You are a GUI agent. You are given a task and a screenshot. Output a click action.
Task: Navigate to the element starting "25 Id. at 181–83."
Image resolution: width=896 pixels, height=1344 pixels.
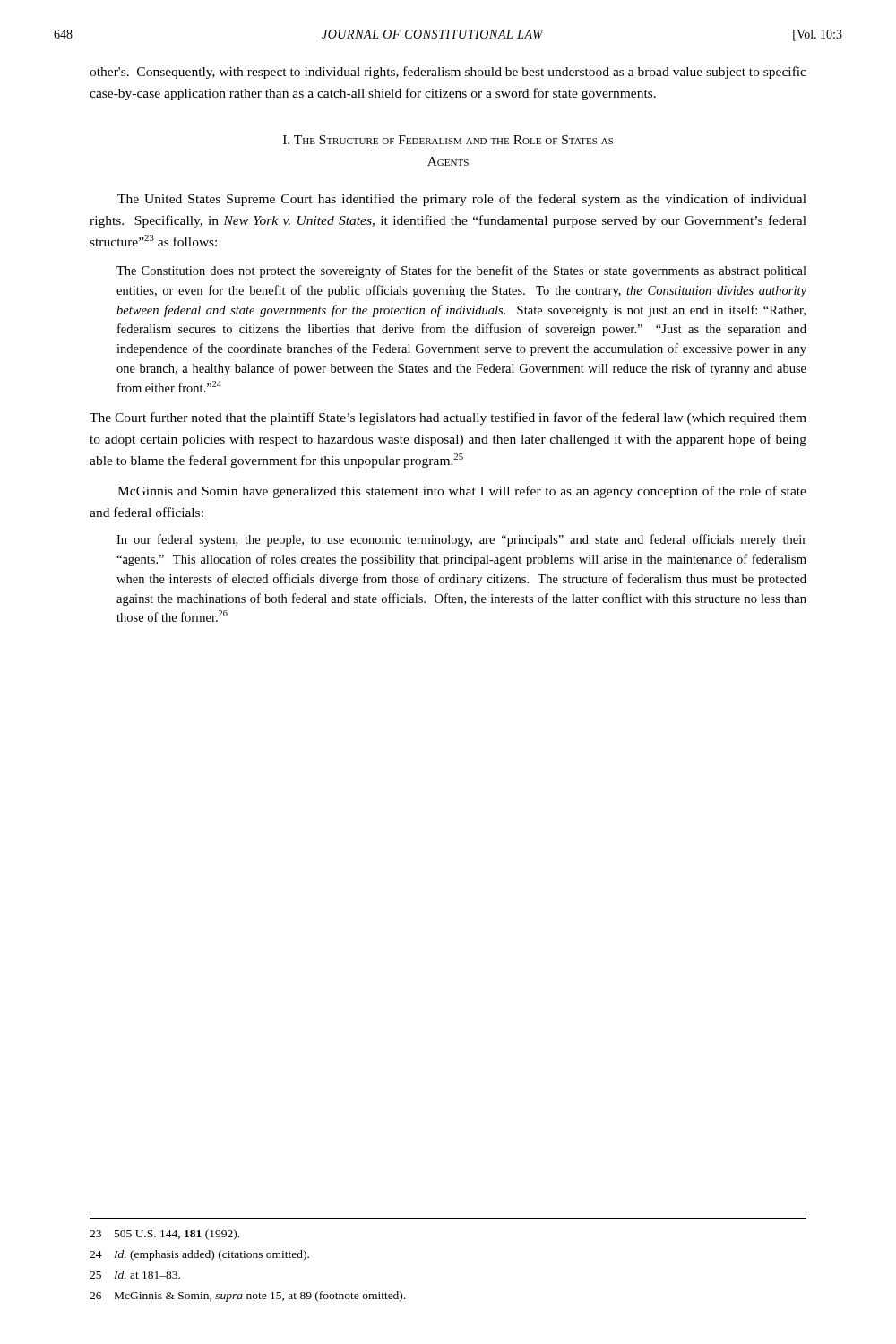tap(135, 1275)
